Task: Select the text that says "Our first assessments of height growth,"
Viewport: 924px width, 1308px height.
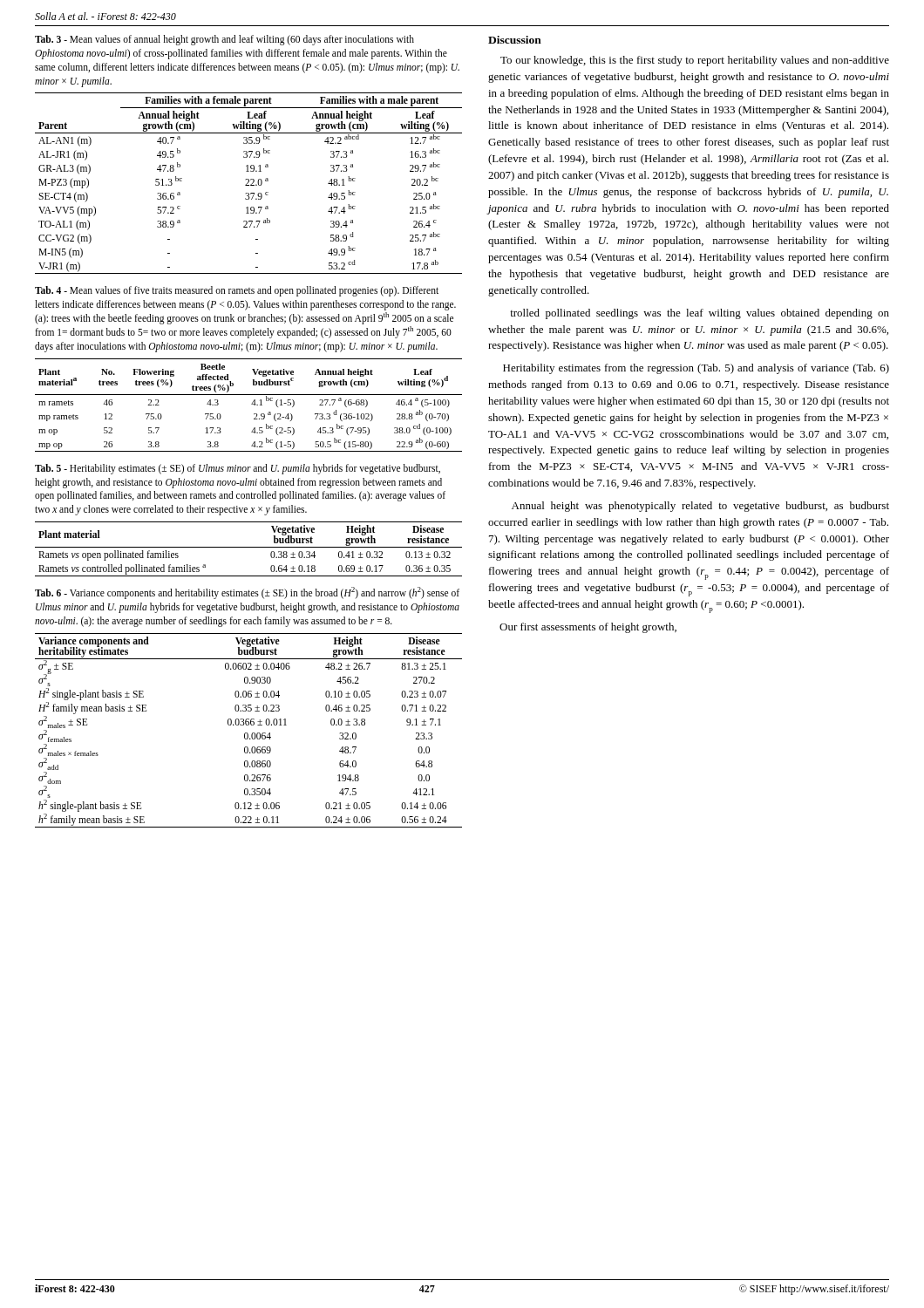Action: coord(583,626)
